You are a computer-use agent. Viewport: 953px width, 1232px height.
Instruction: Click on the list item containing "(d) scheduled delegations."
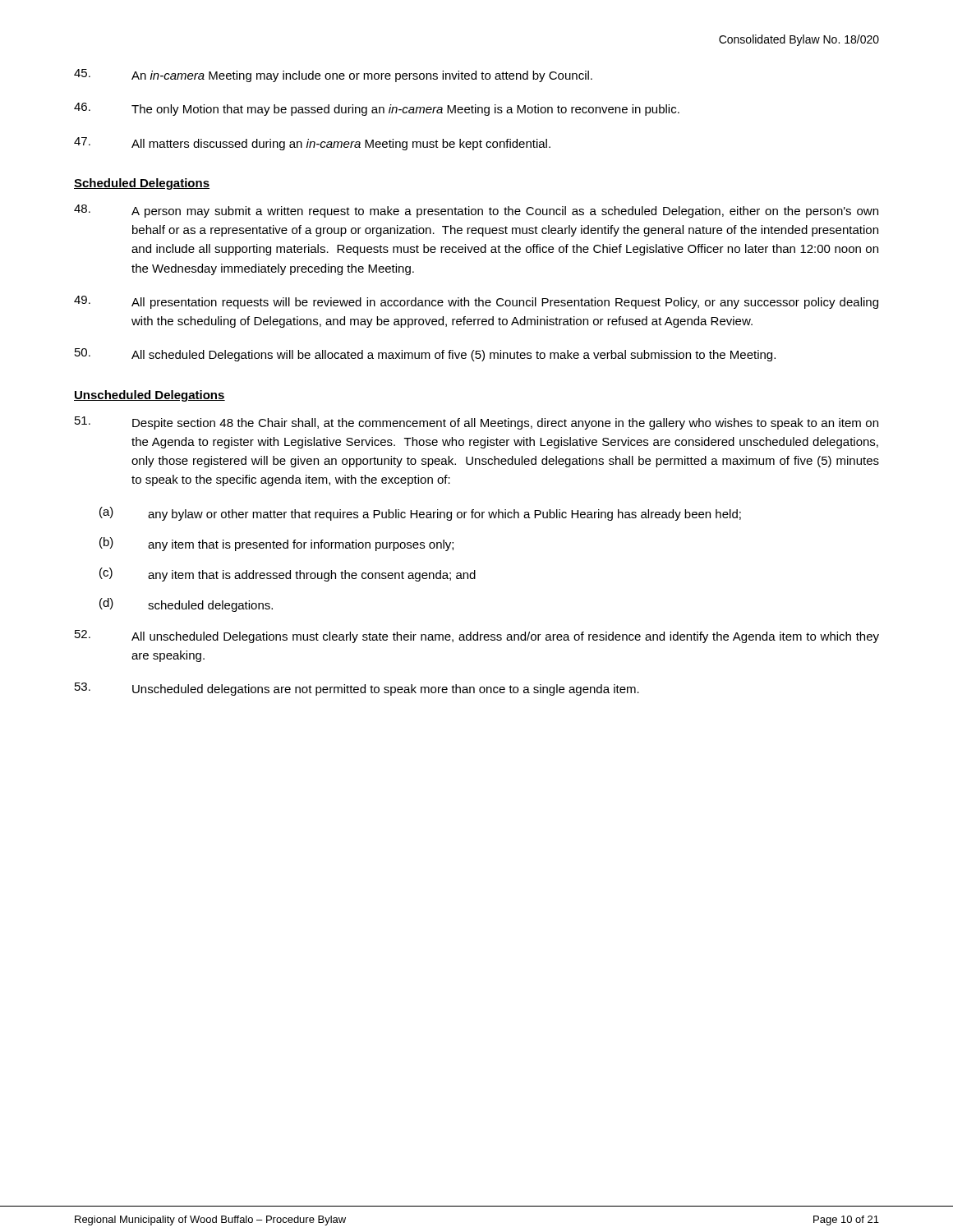[186, 605]
